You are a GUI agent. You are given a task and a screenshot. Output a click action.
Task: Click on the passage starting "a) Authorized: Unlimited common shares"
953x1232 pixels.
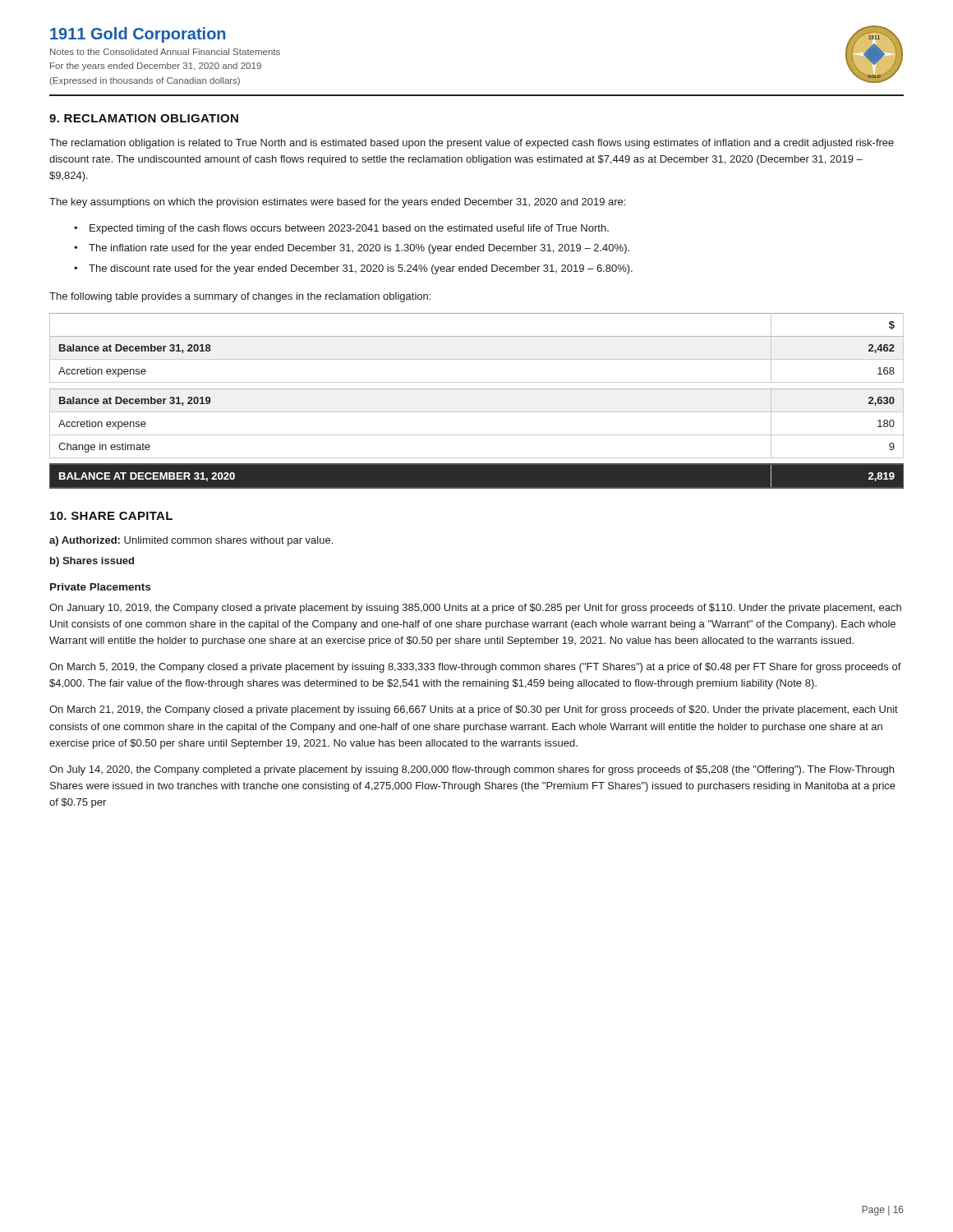tap(192, 540)
